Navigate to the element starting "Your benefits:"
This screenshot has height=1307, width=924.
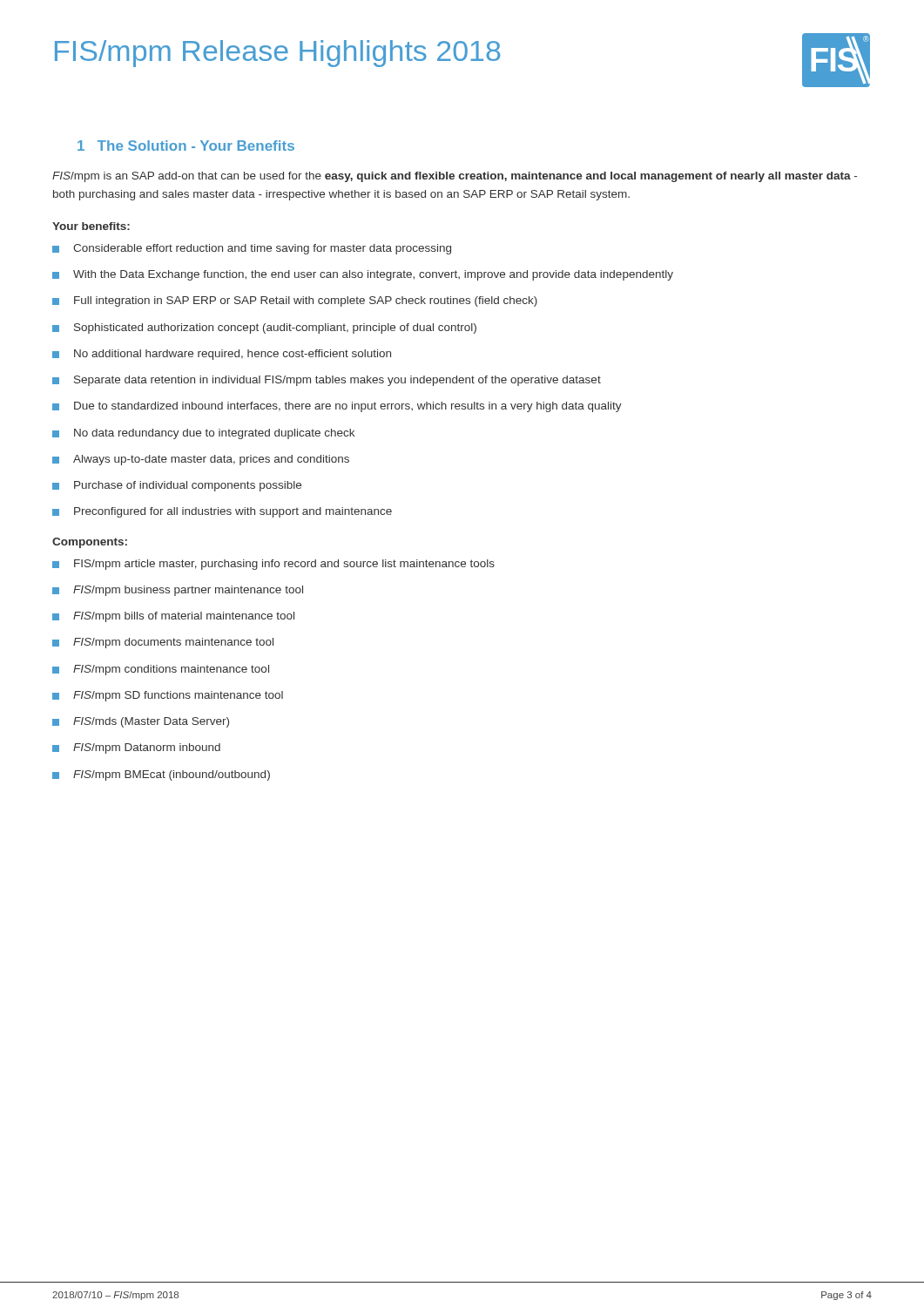[x=91, y=226]
